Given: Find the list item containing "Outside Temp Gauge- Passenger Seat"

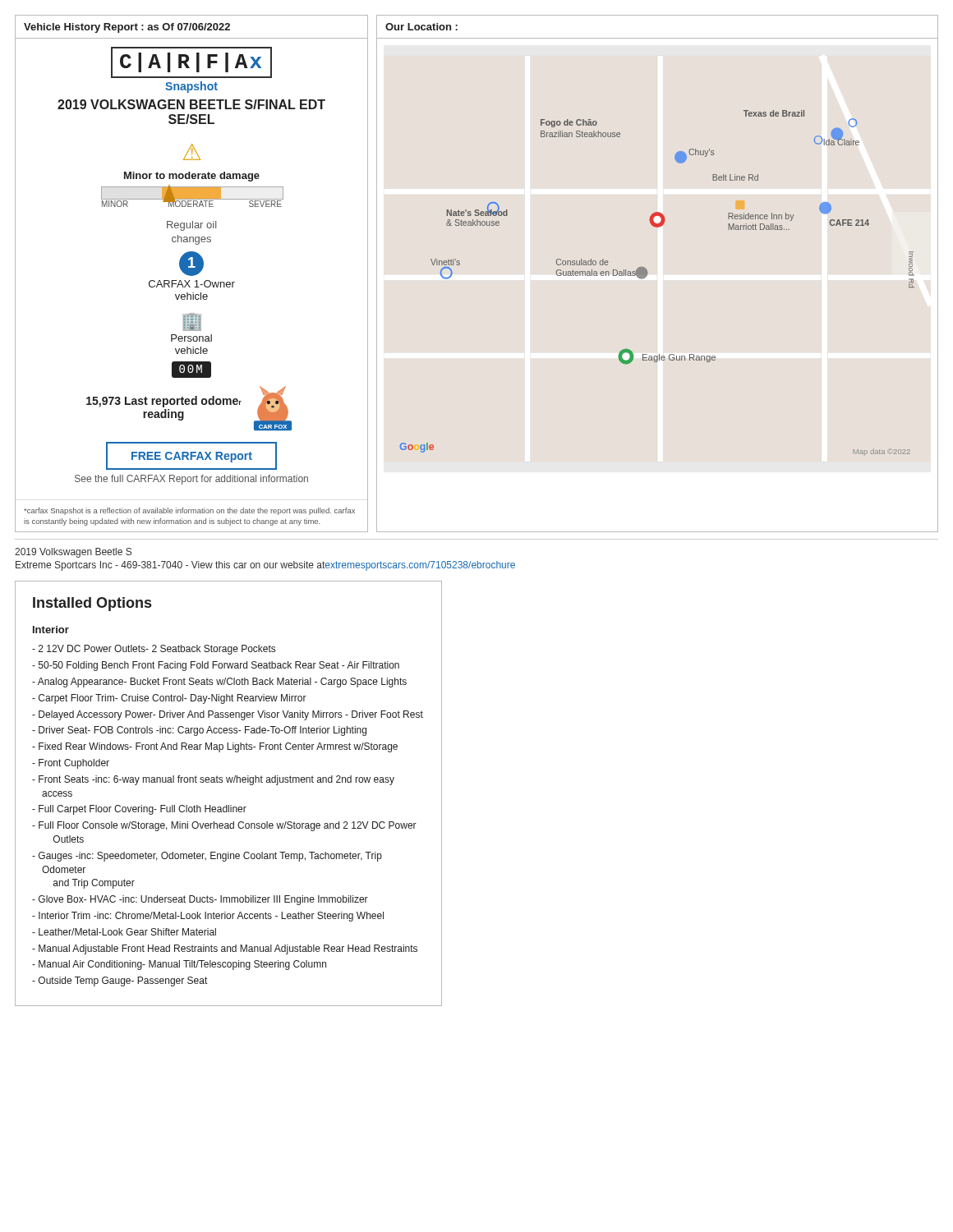Looking at the screenshot, I should point(123,981).
